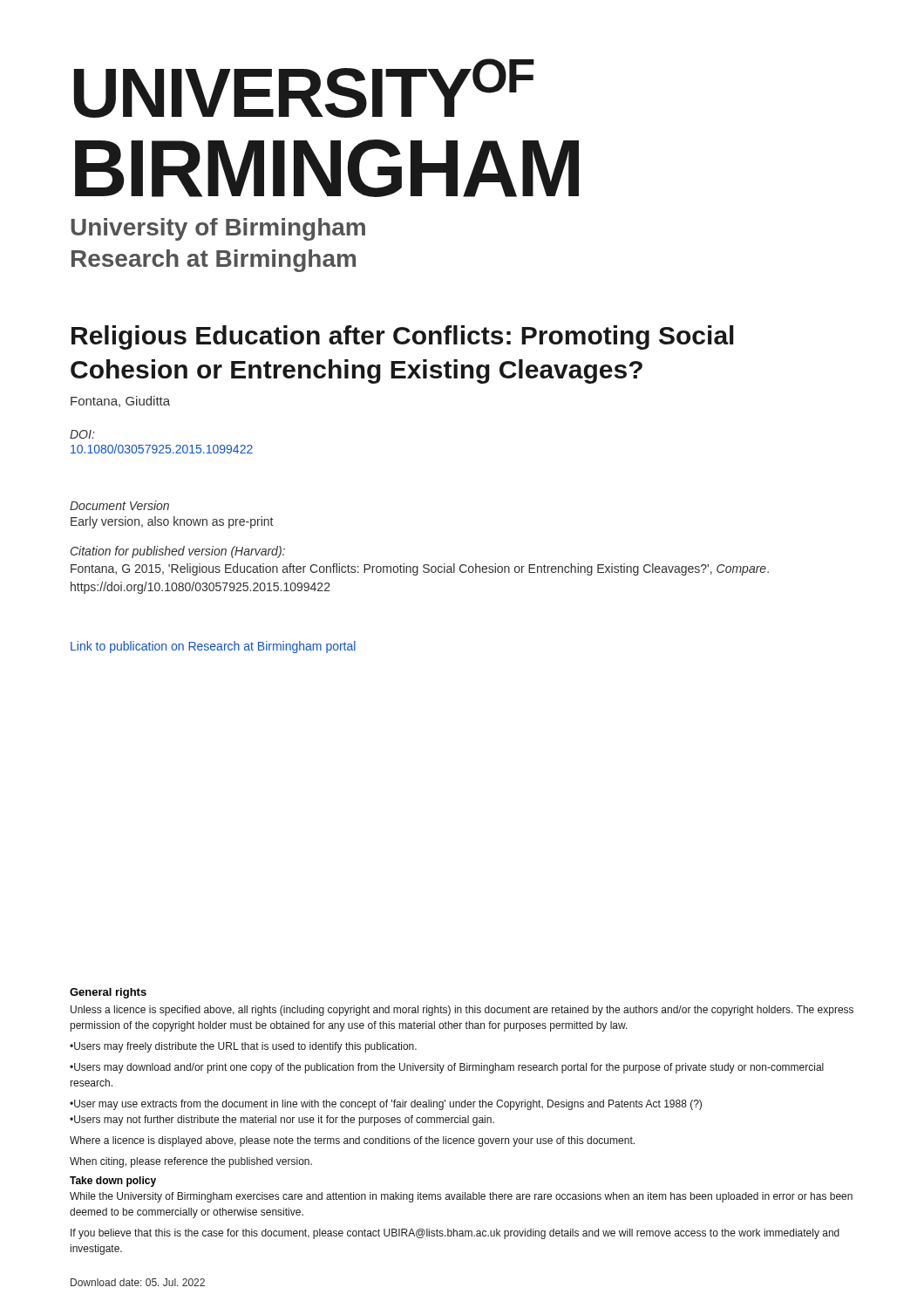Navigate to the block starting "Take down policy"
Image resolution: width=924 pixels, height=1308 pixels.
113,1181
